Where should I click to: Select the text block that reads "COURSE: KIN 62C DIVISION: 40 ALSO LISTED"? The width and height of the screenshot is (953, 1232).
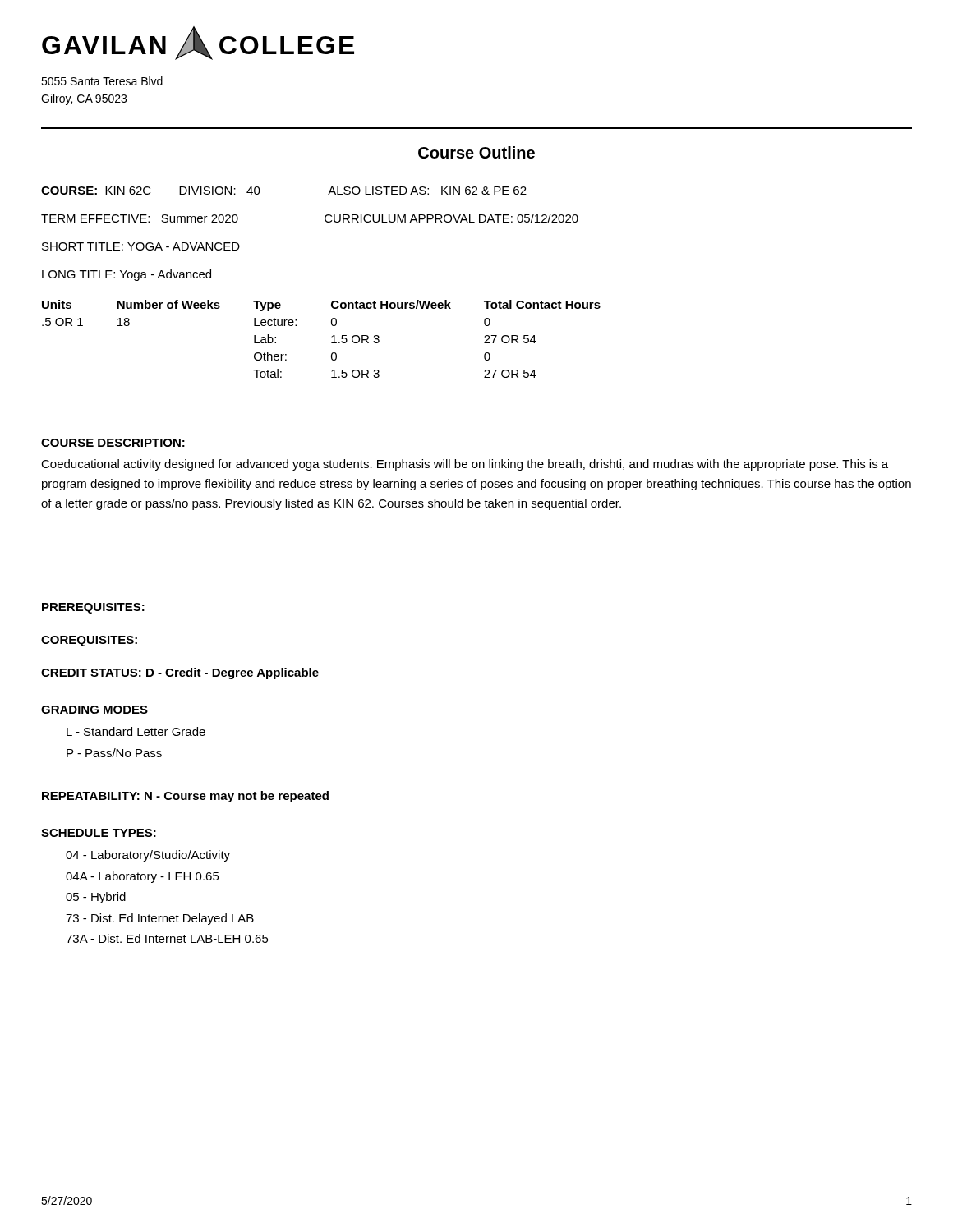click(x=96, y=189)
